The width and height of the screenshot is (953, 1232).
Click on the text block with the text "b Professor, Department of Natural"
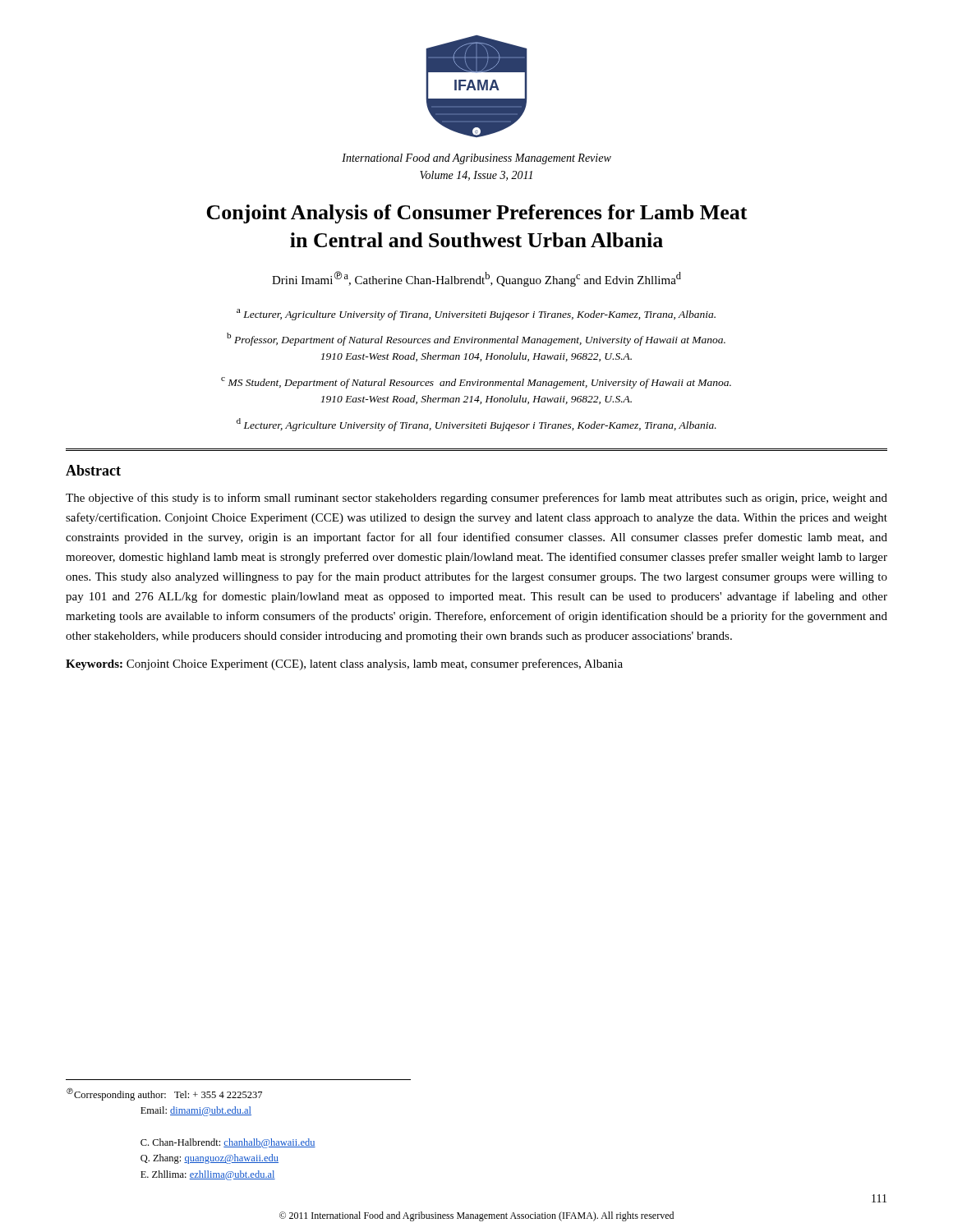[x=476, y=346]
